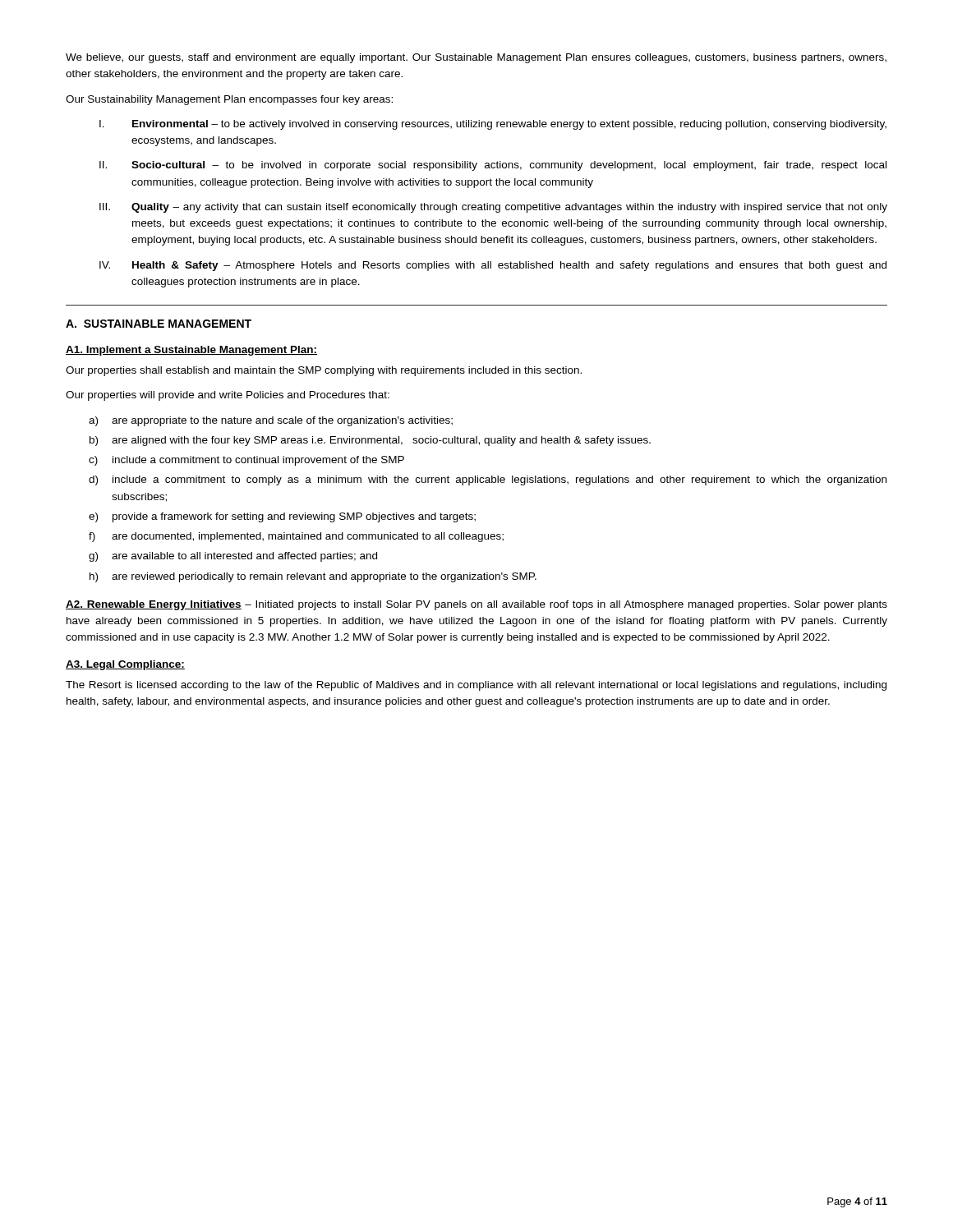Navigate to the element starting "Our properties shall"
Screen dimensions: 1232x953
(x=476, y=371)
